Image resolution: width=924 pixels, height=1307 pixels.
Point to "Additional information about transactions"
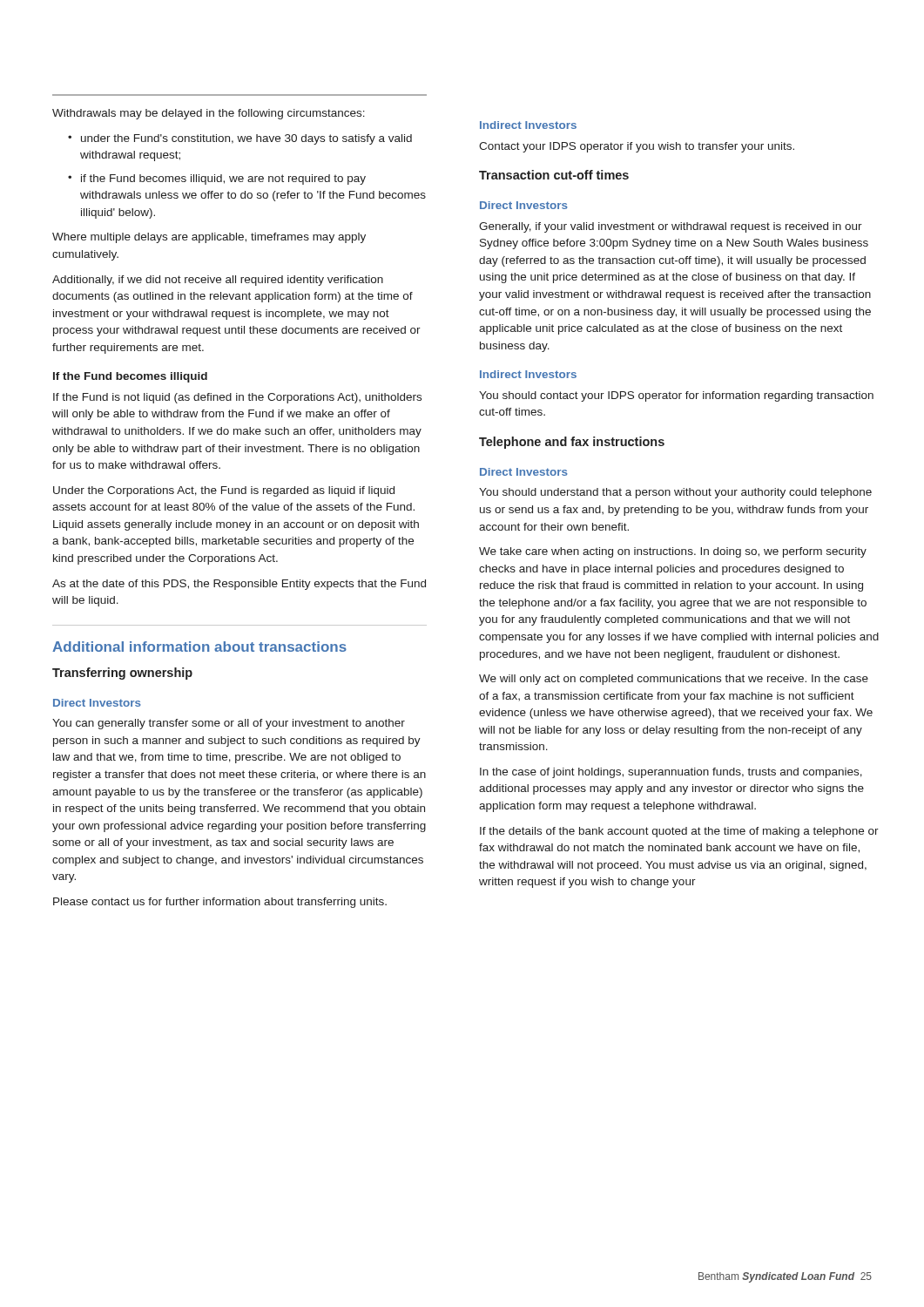(240, 647)
